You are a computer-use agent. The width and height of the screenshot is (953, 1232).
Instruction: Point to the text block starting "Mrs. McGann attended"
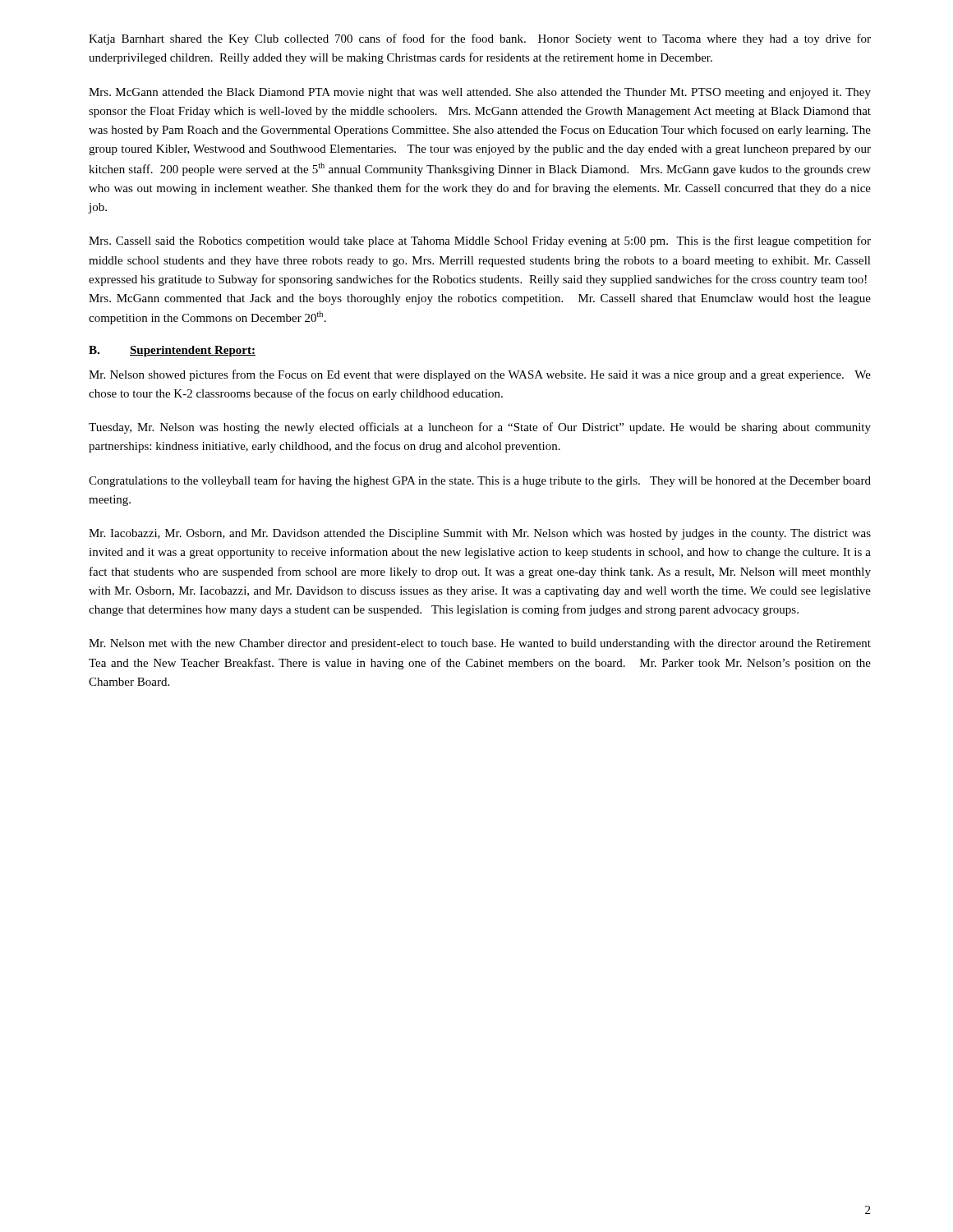click(480, 149)
